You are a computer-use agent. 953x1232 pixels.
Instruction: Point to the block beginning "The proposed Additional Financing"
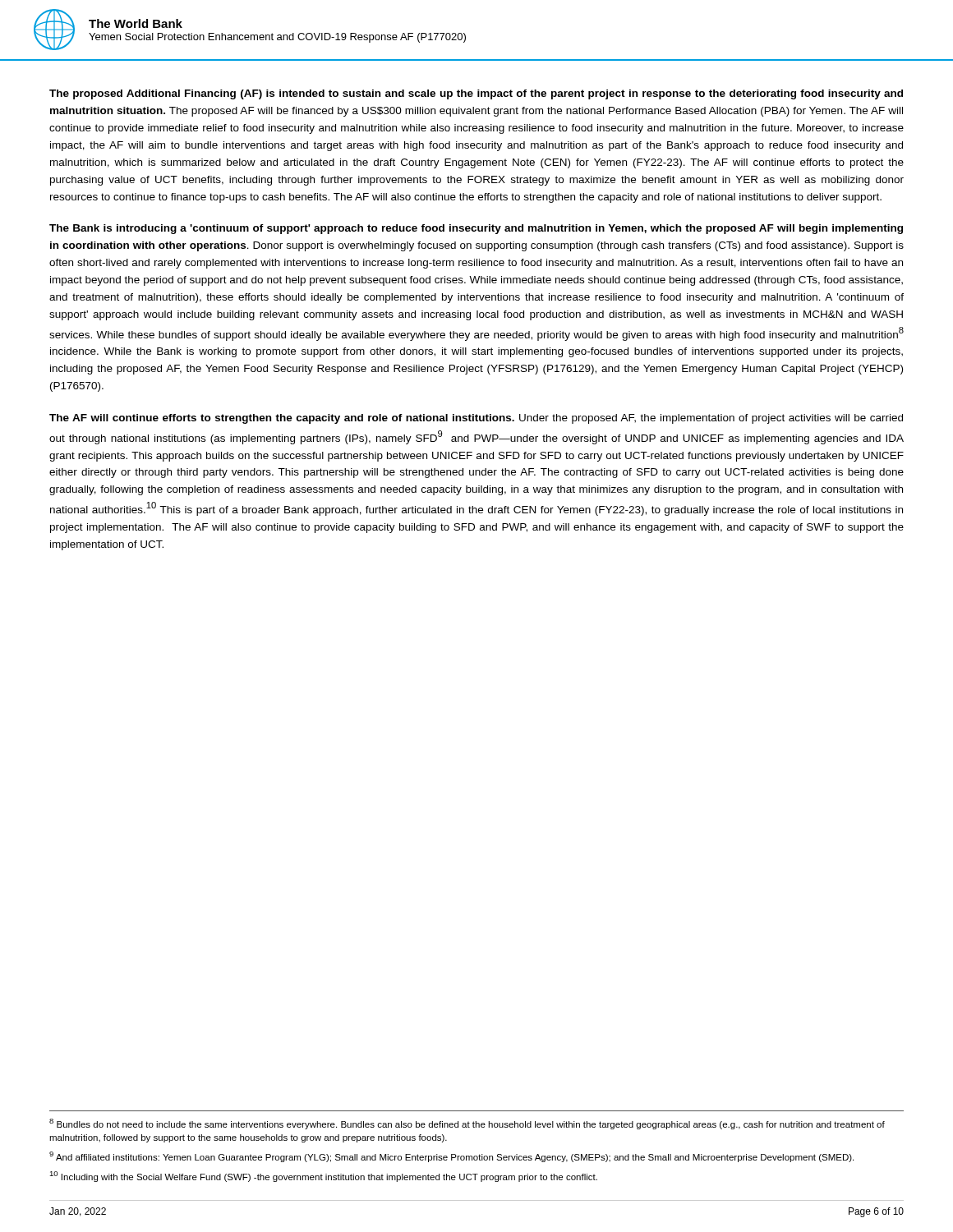[x=476, y=145]
